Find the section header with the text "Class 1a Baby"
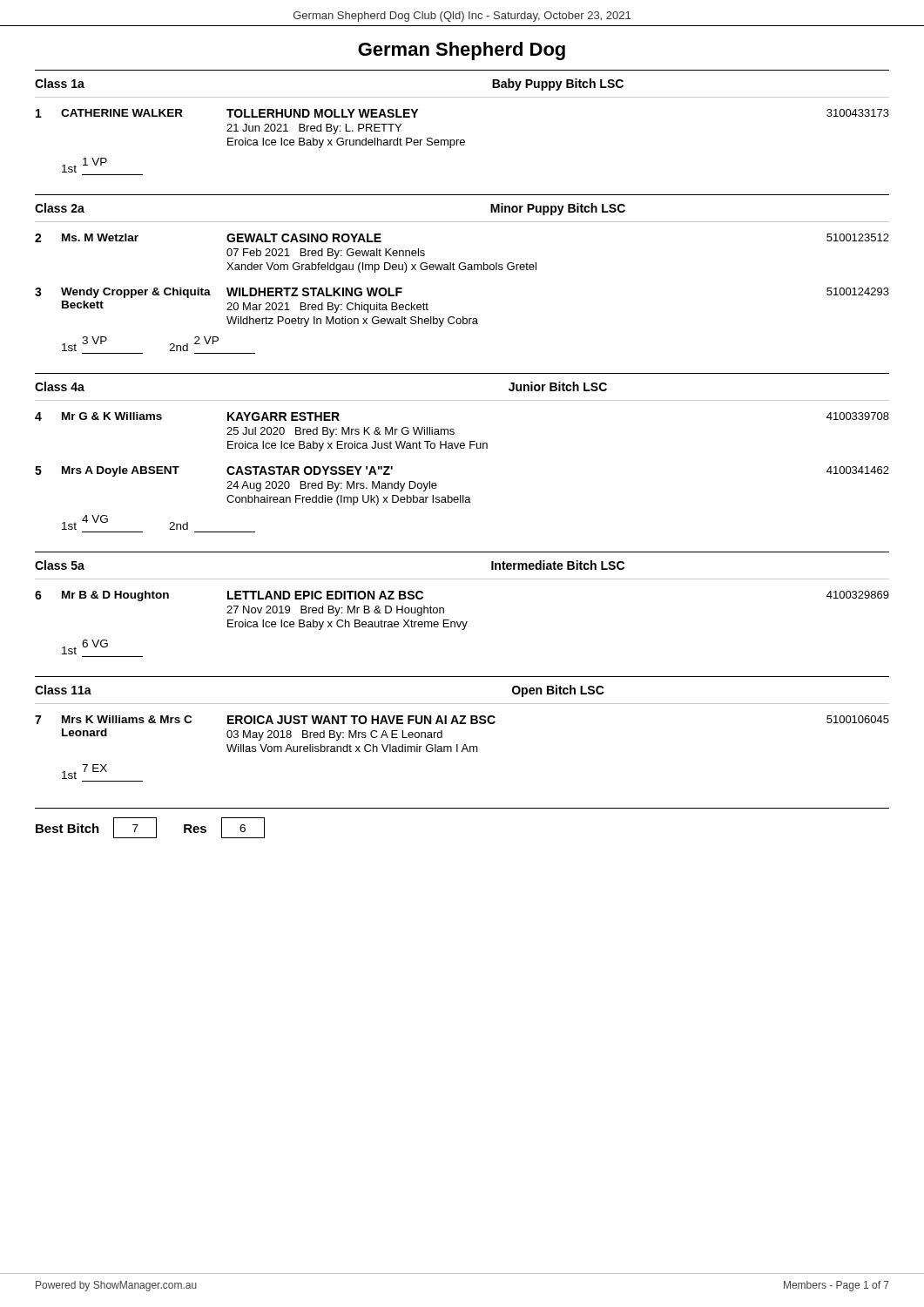Viewport: 924px width, 1307px height. [64, 84]
